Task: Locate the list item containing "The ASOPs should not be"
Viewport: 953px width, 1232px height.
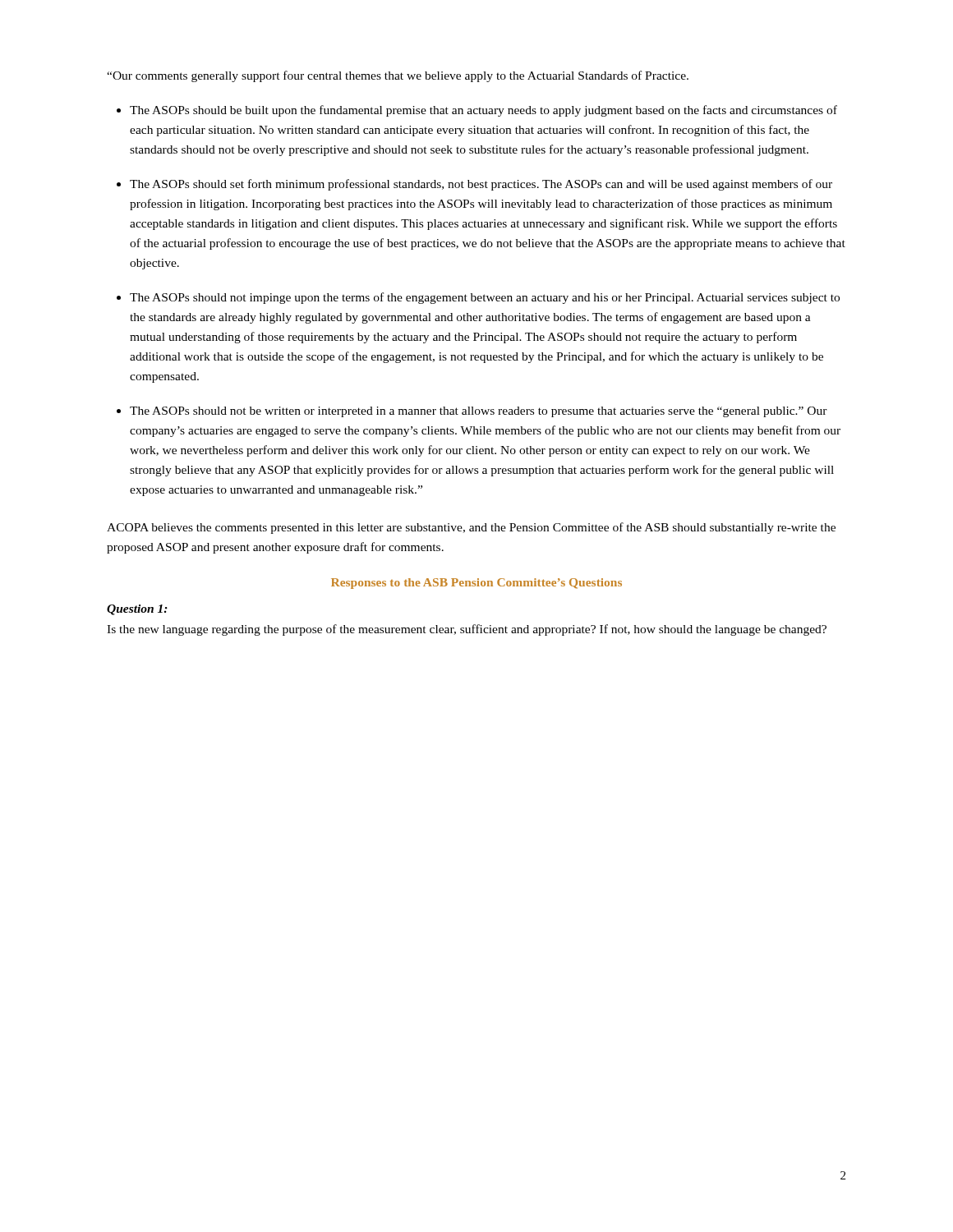Action: [485, 450]
